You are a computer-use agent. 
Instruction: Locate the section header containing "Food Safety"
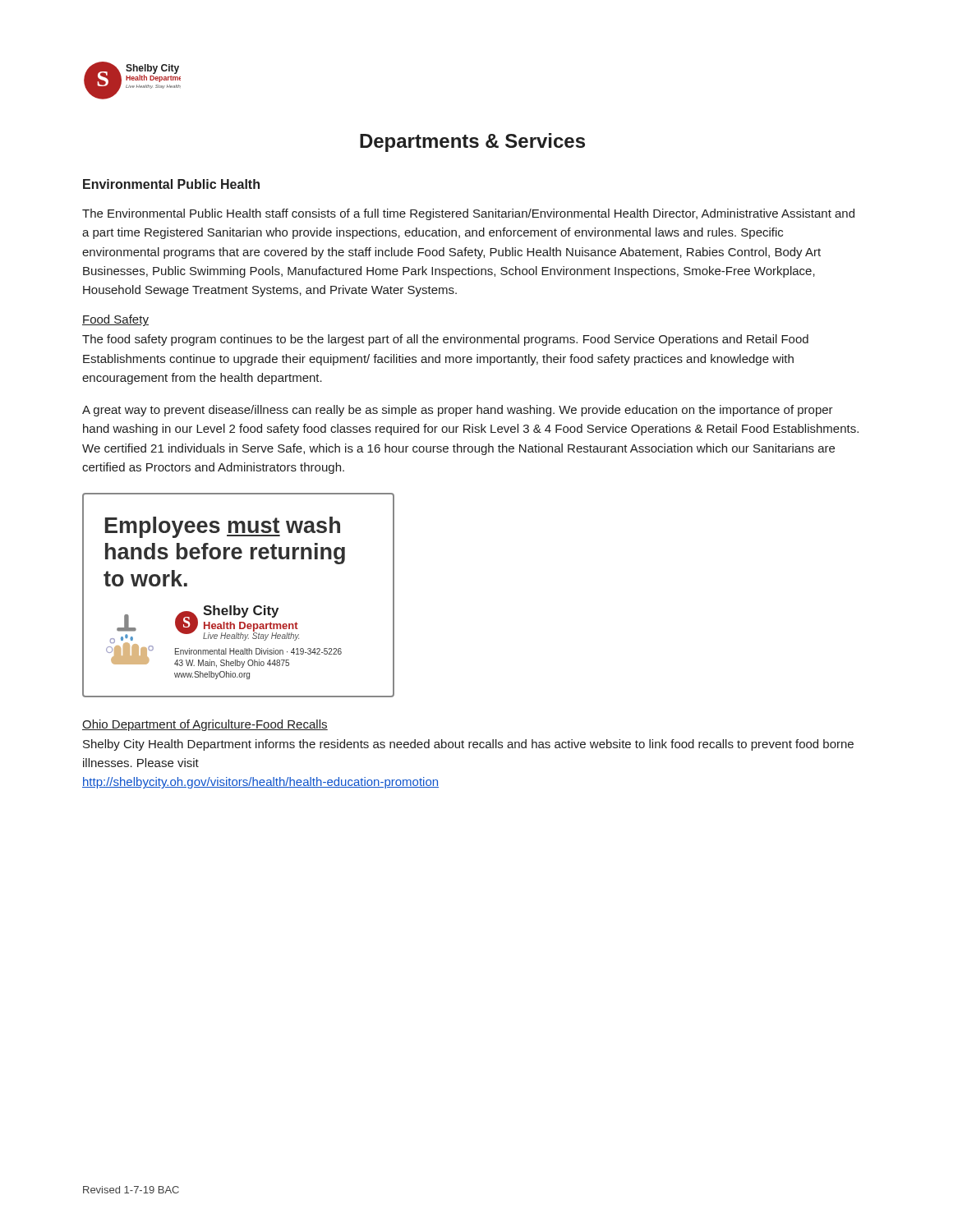pyautogui.click(x=115, y=319)
